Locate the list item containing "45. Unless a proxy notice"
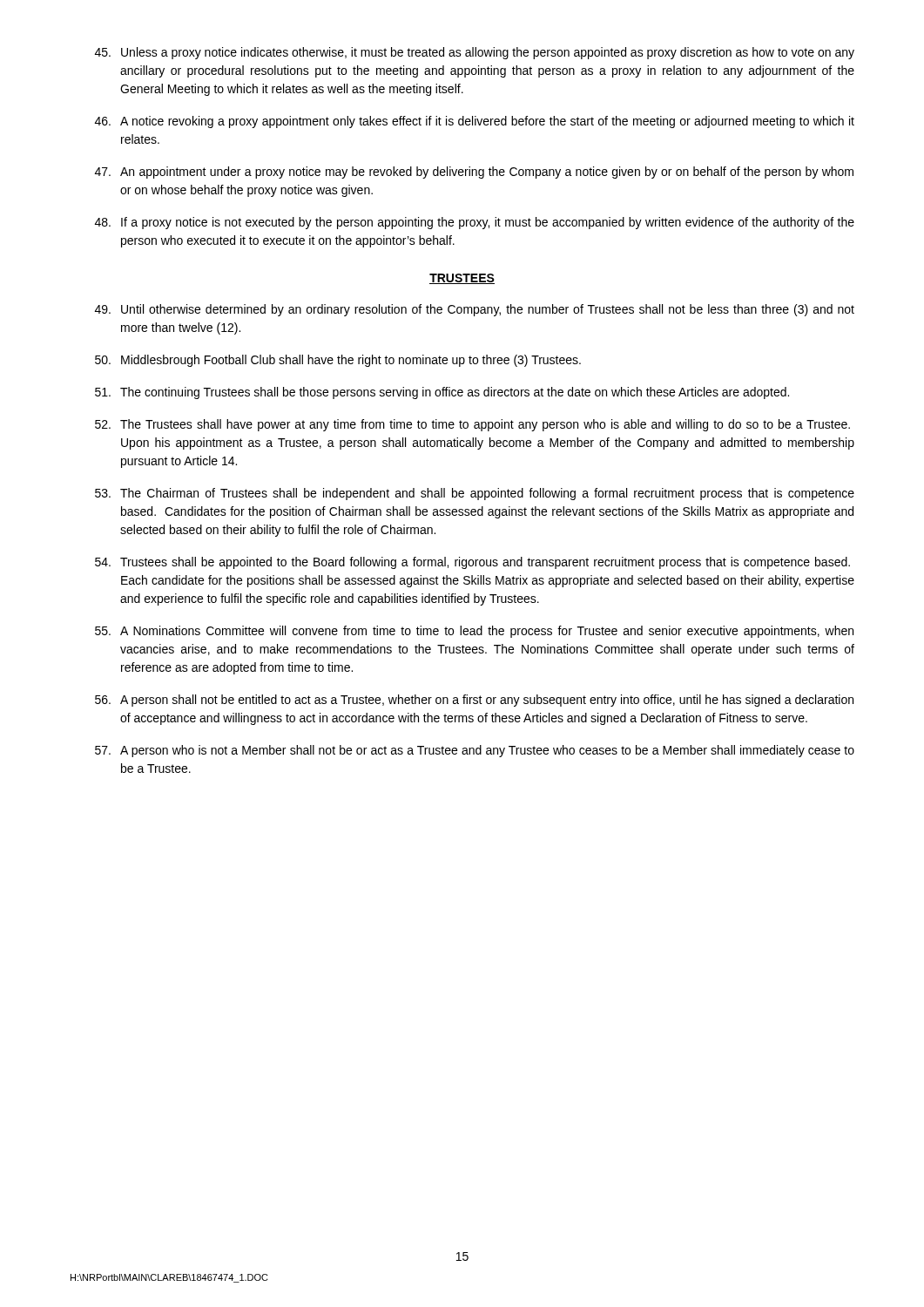This screenshot has height=1307, width=924. point(462,71)
